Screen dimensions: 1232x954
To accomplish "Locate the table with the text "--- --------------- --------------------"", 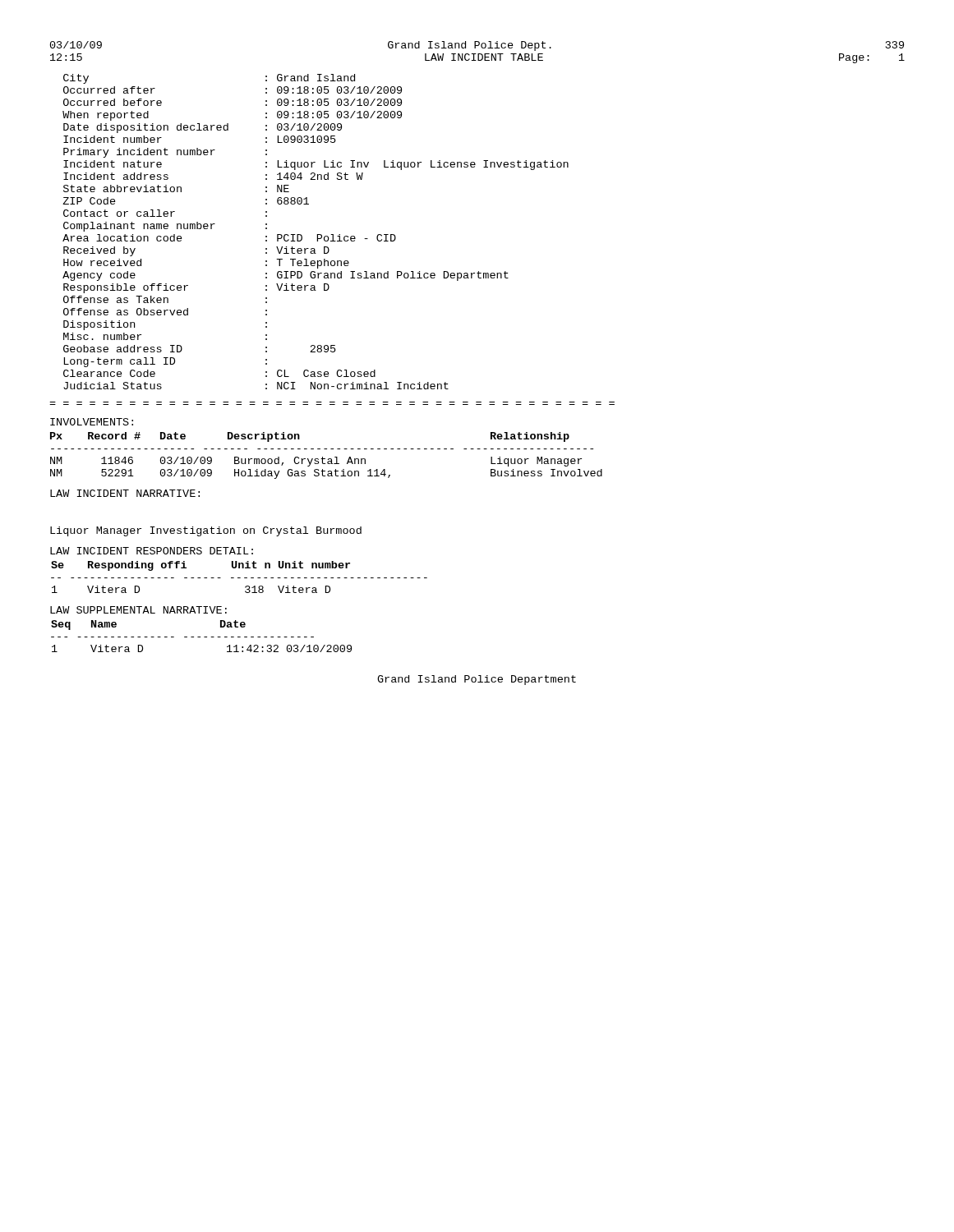I will (477, 637).
